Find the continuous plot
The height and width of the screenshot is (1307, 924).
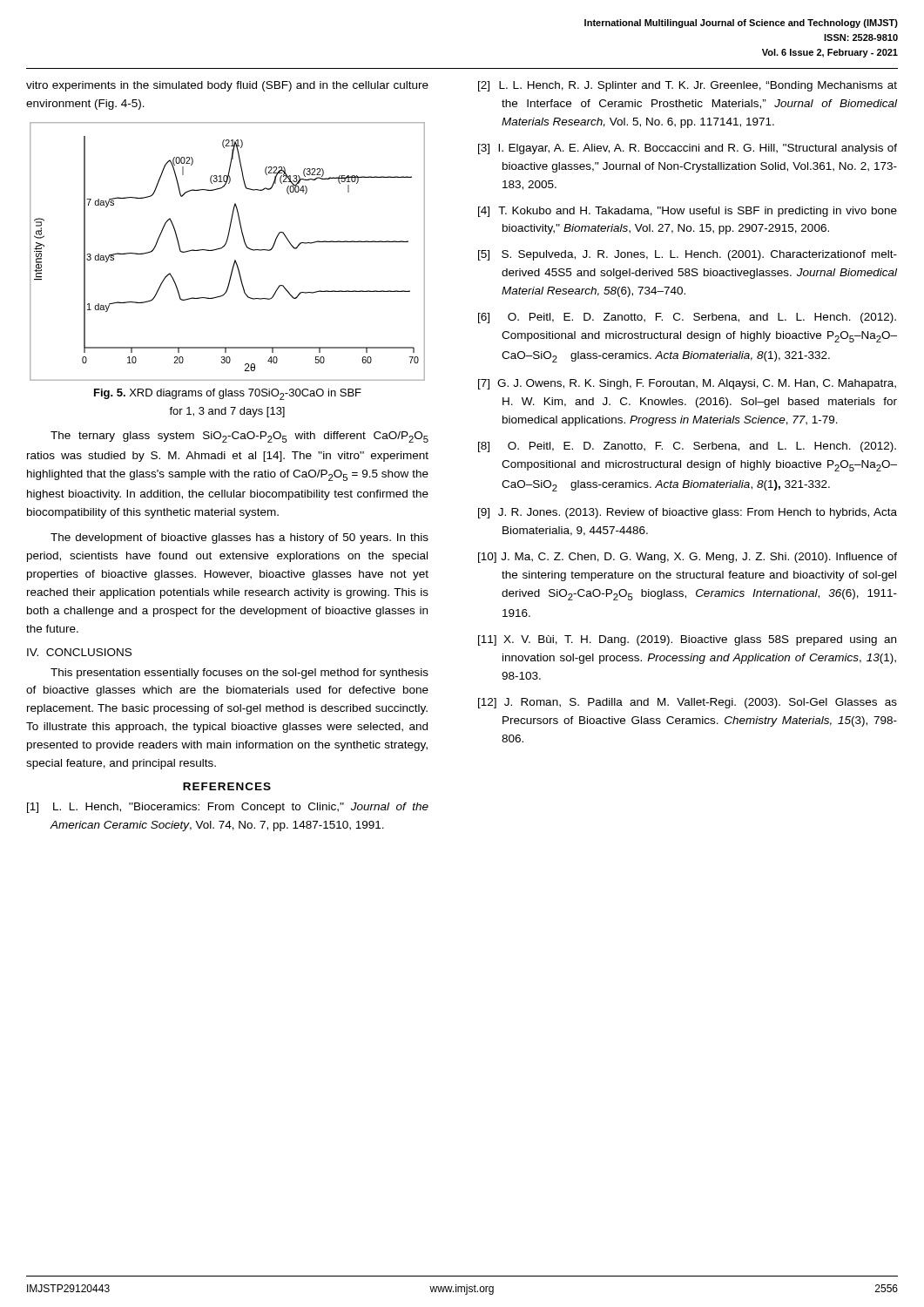pos(227,251)
